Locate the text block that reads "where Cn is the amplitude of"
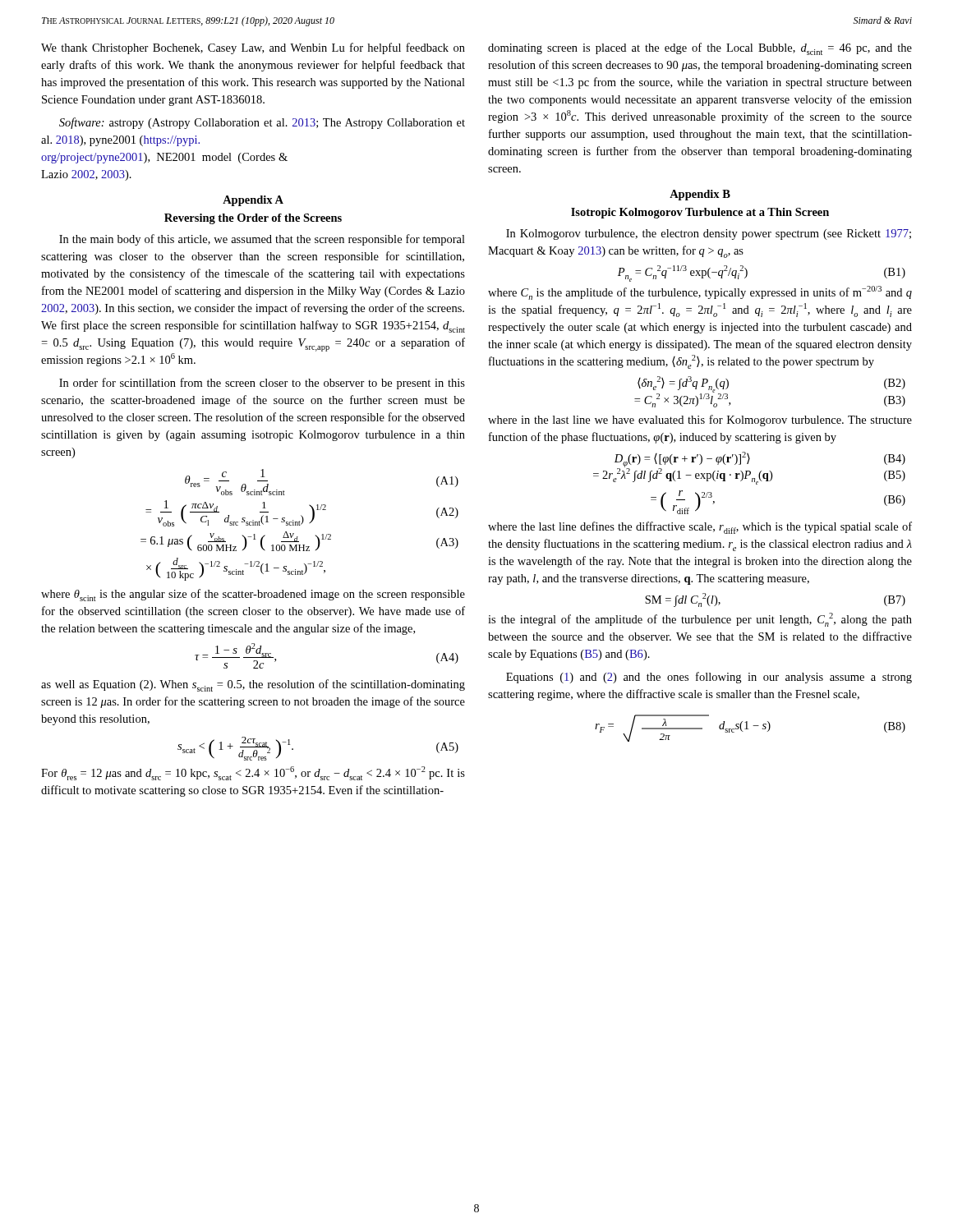Image resolution: width=953 pixels, height=1232 pixels. (x=700, y=327)
